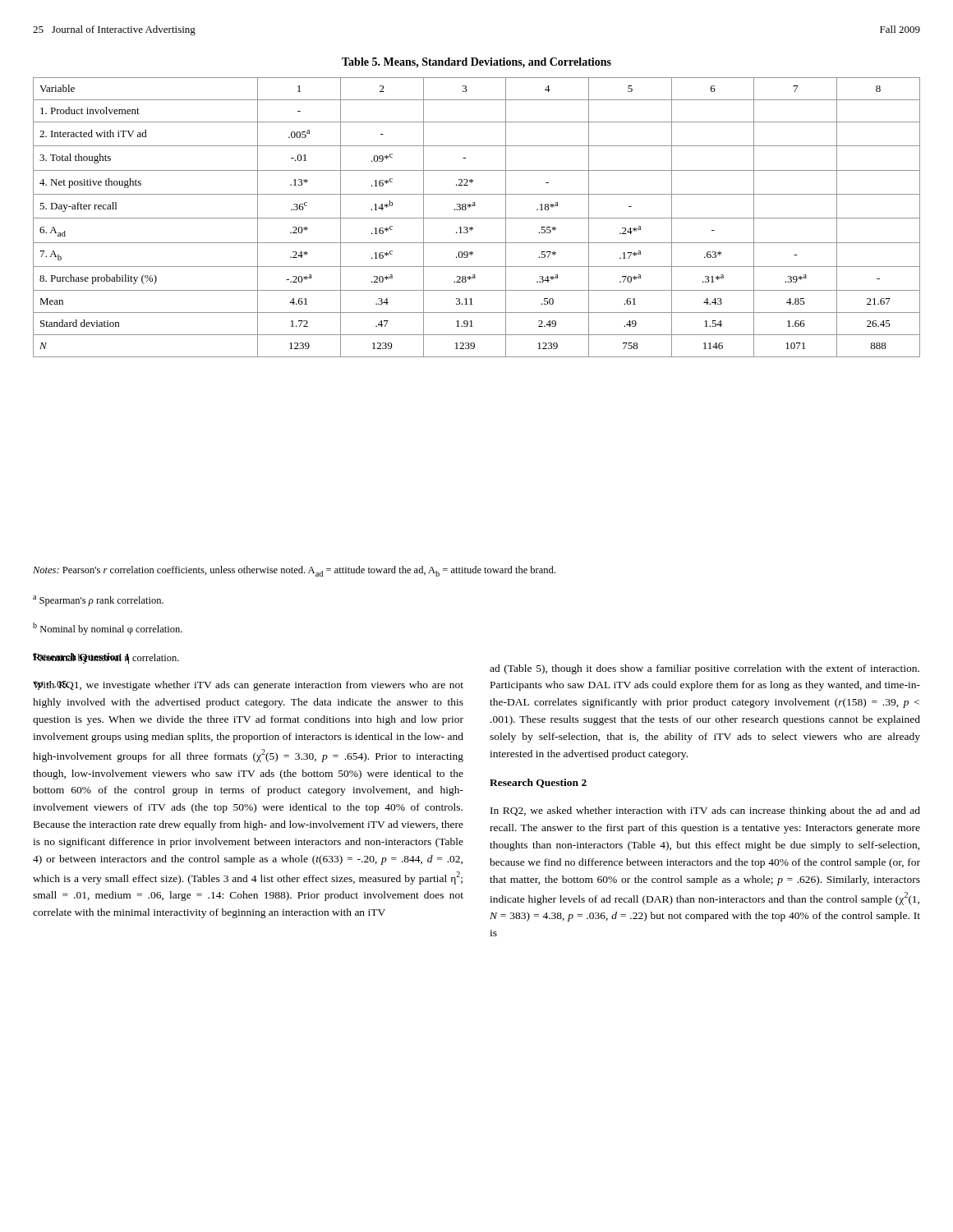Find the text block starting "Research Question 2"

click(x=538, y=782)
